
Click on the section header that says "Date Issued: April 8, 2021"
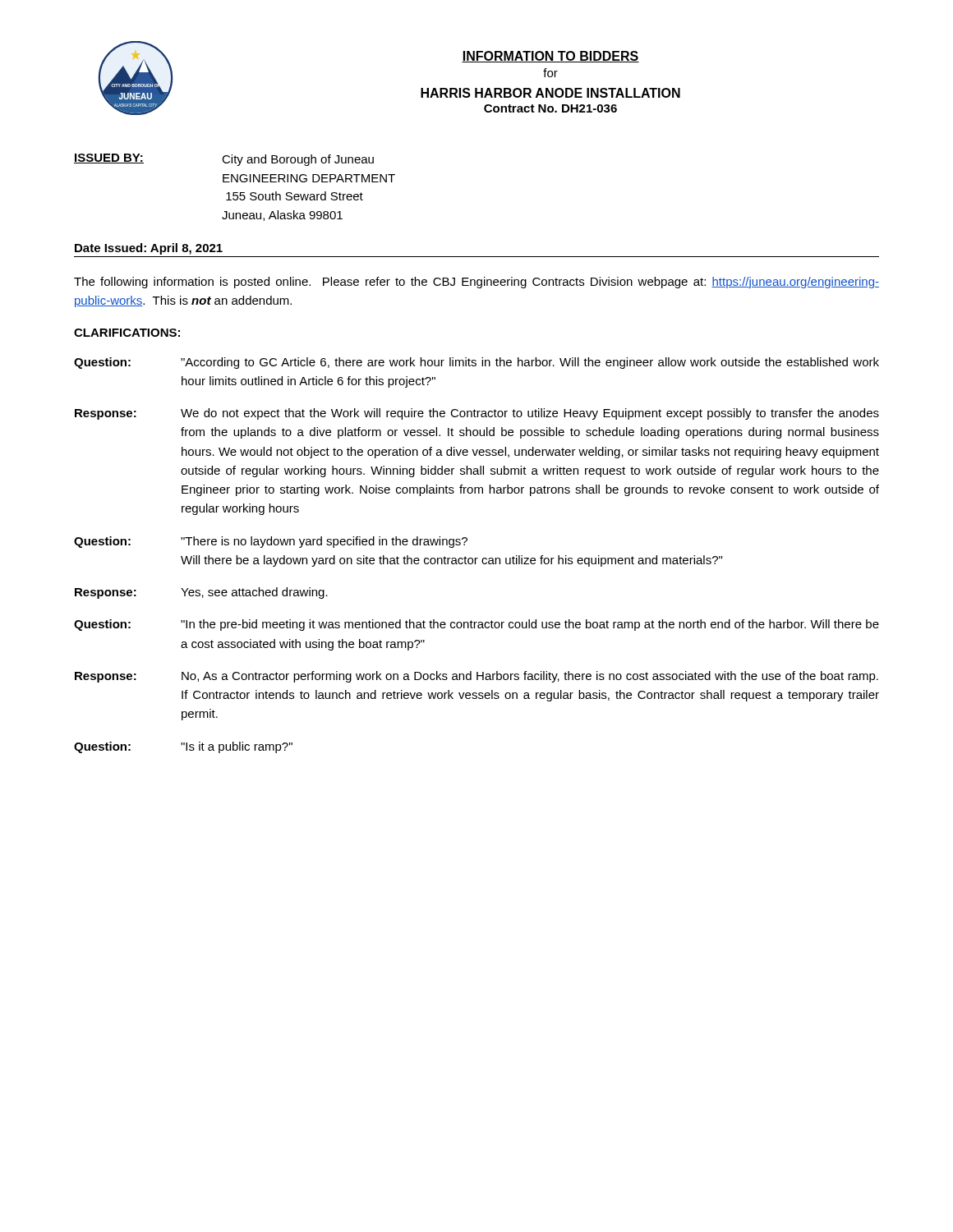148,248
